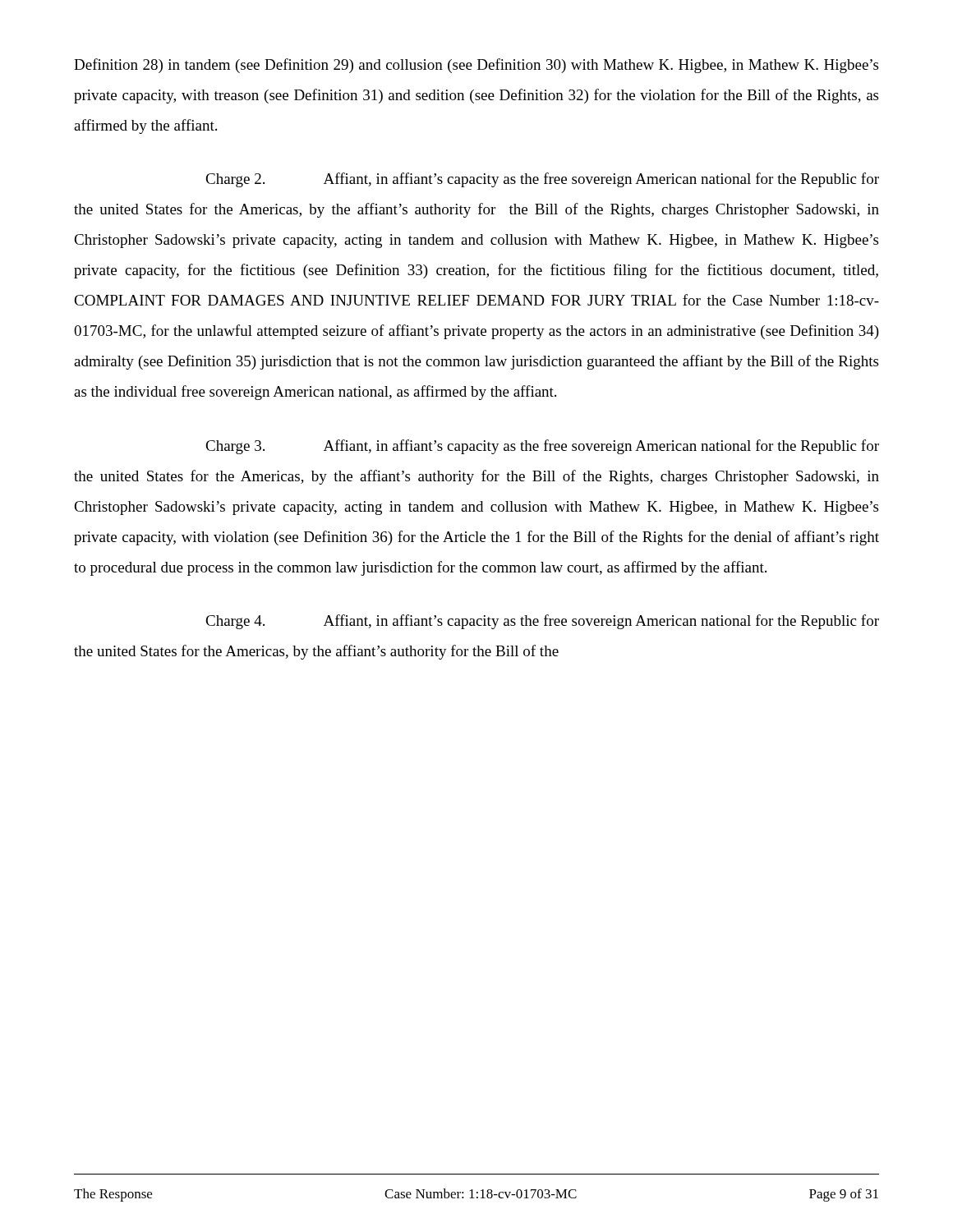Click the passage that begins "Charge 4. Affiant, in affiant’s capacity as"
The image size is (953, 1232).
coord(476,636)
